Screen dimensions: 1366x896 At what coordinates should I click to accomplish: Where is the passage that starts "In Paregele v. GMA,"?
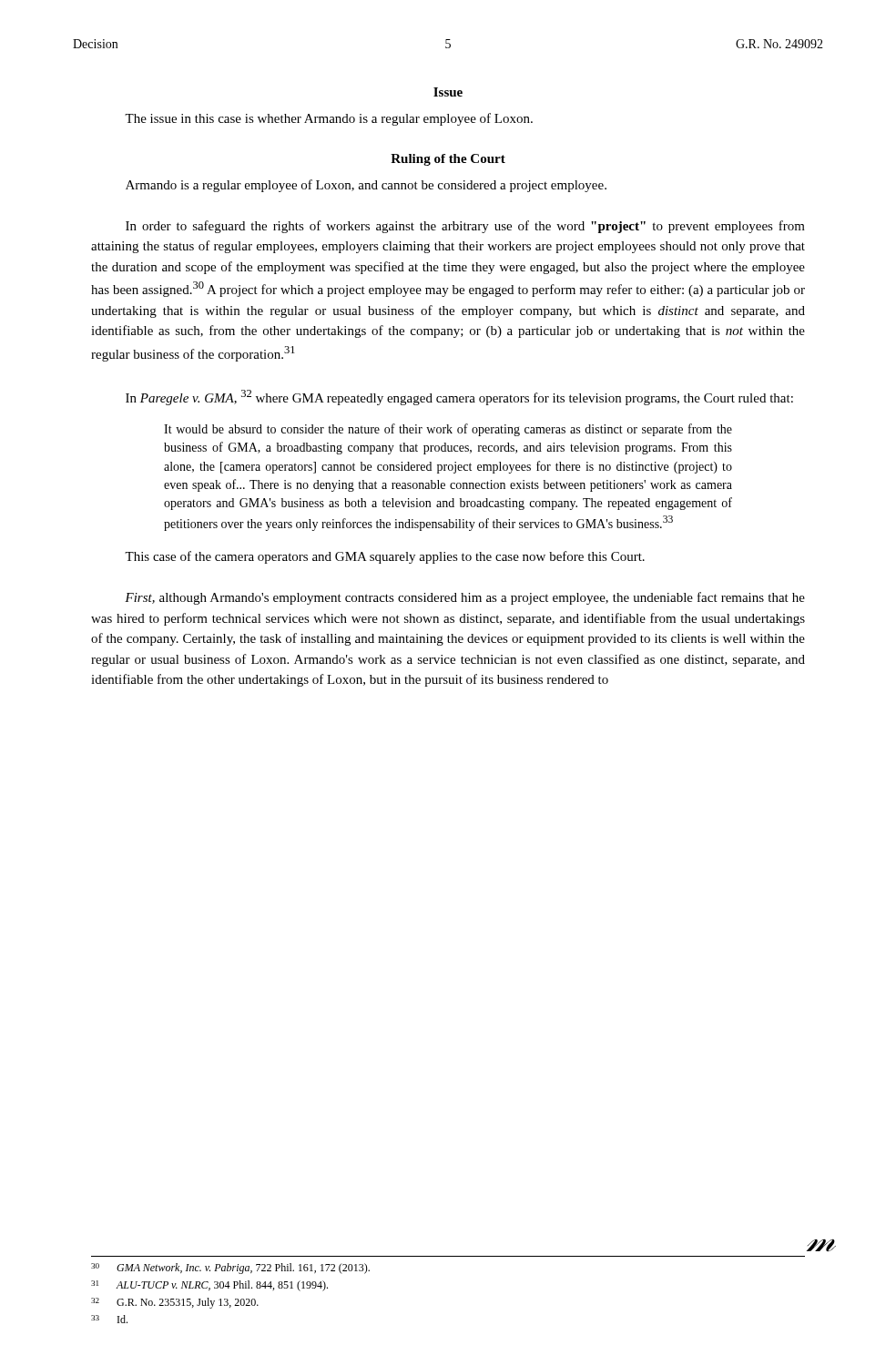tap(448, 396)
